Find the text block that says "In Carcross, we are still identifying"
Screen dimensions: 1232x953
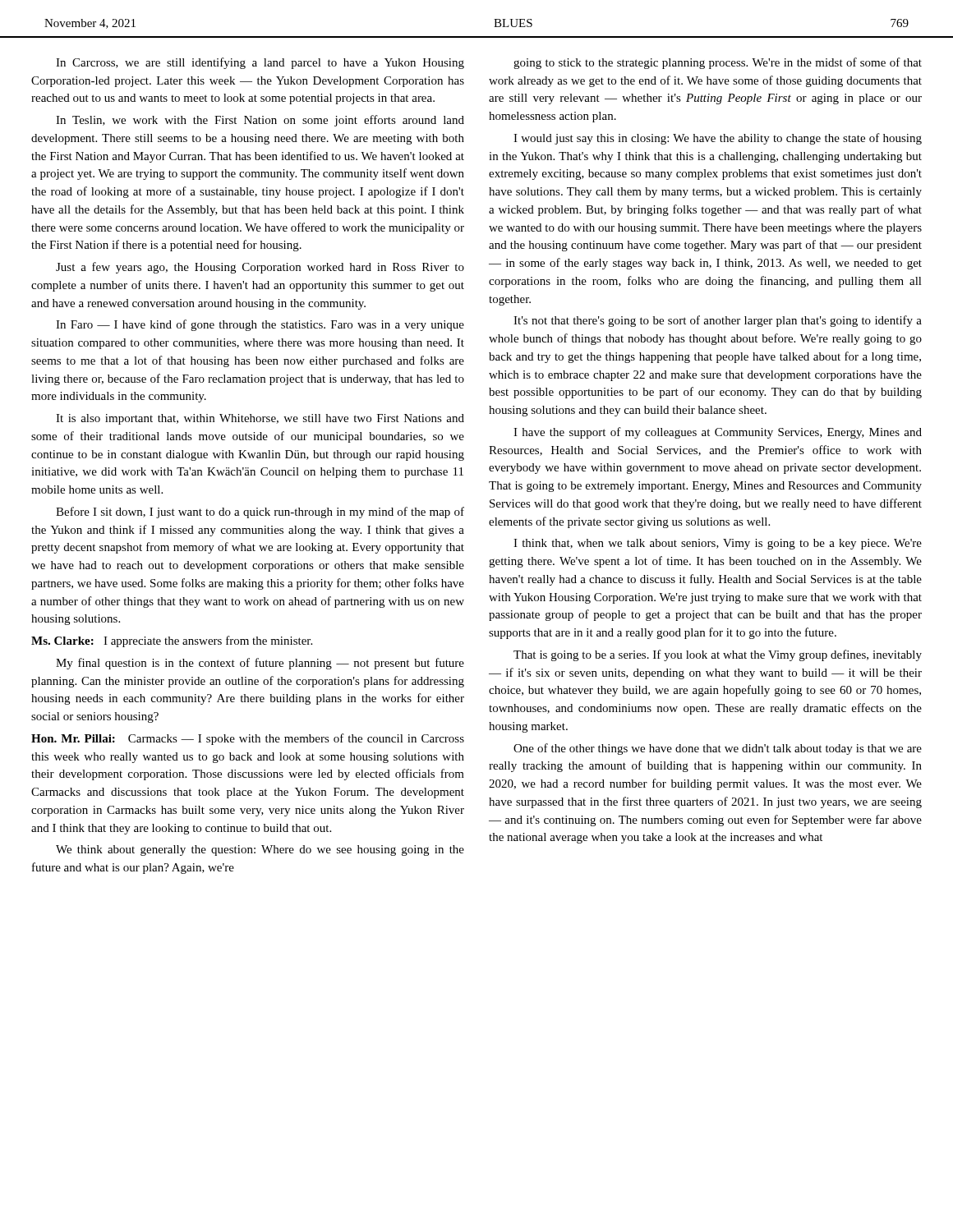248,465
